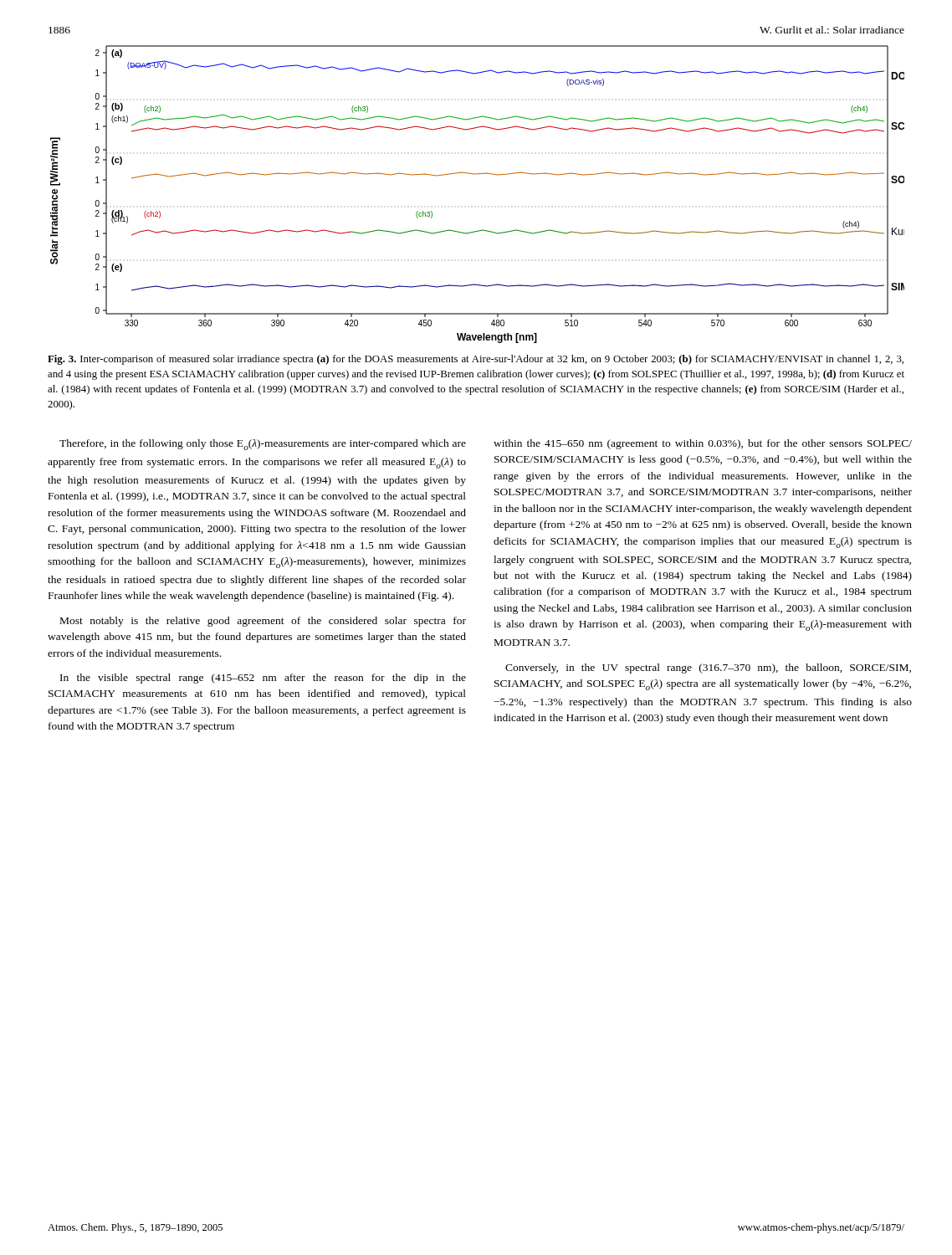Click on the text block that reads "within the 415–650 nm (agreement"
This screenshot has height=1255, width=952.
coord(703,543)
